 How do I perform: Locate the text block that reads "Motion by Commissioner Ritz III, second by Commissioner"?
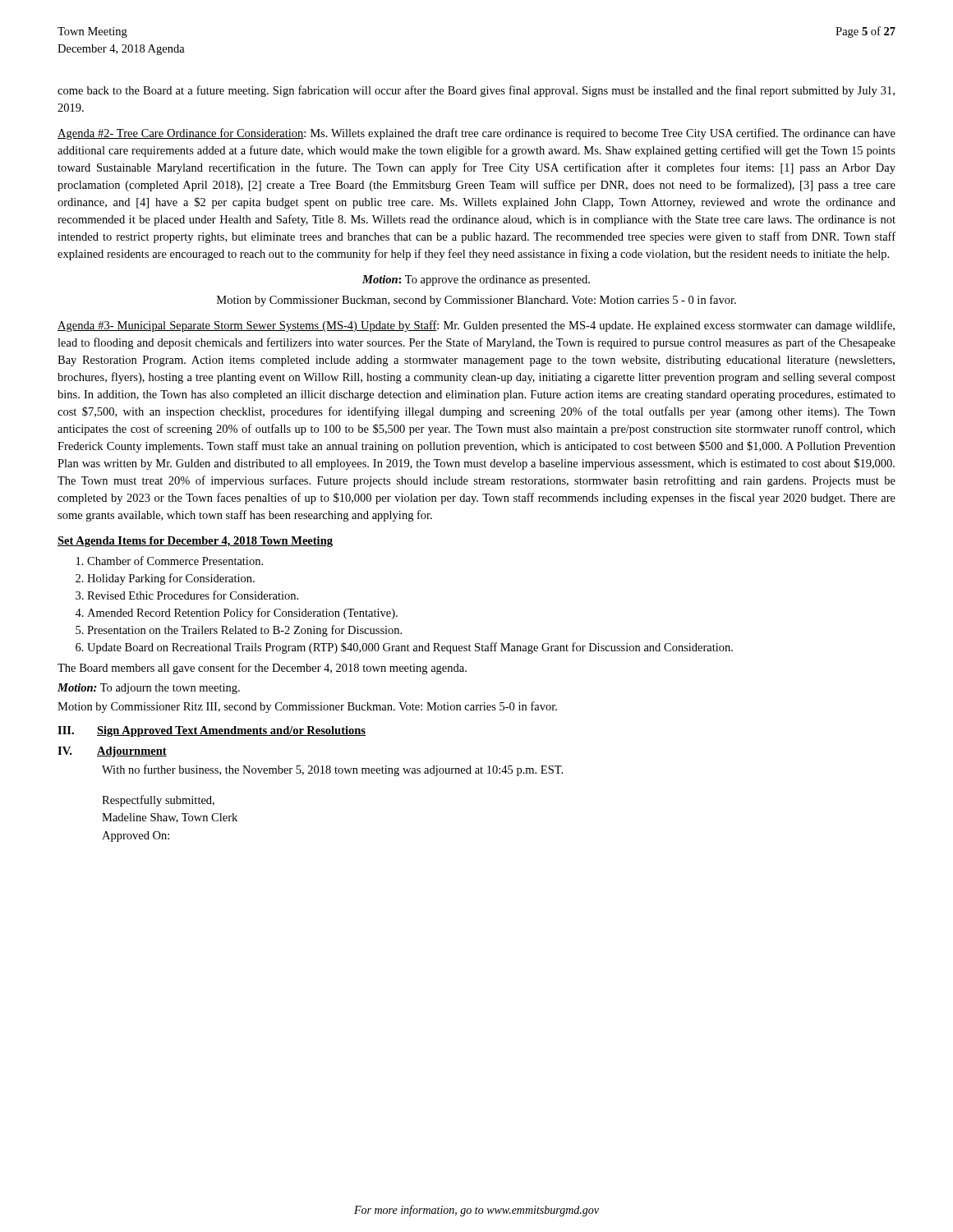[476, 706]
